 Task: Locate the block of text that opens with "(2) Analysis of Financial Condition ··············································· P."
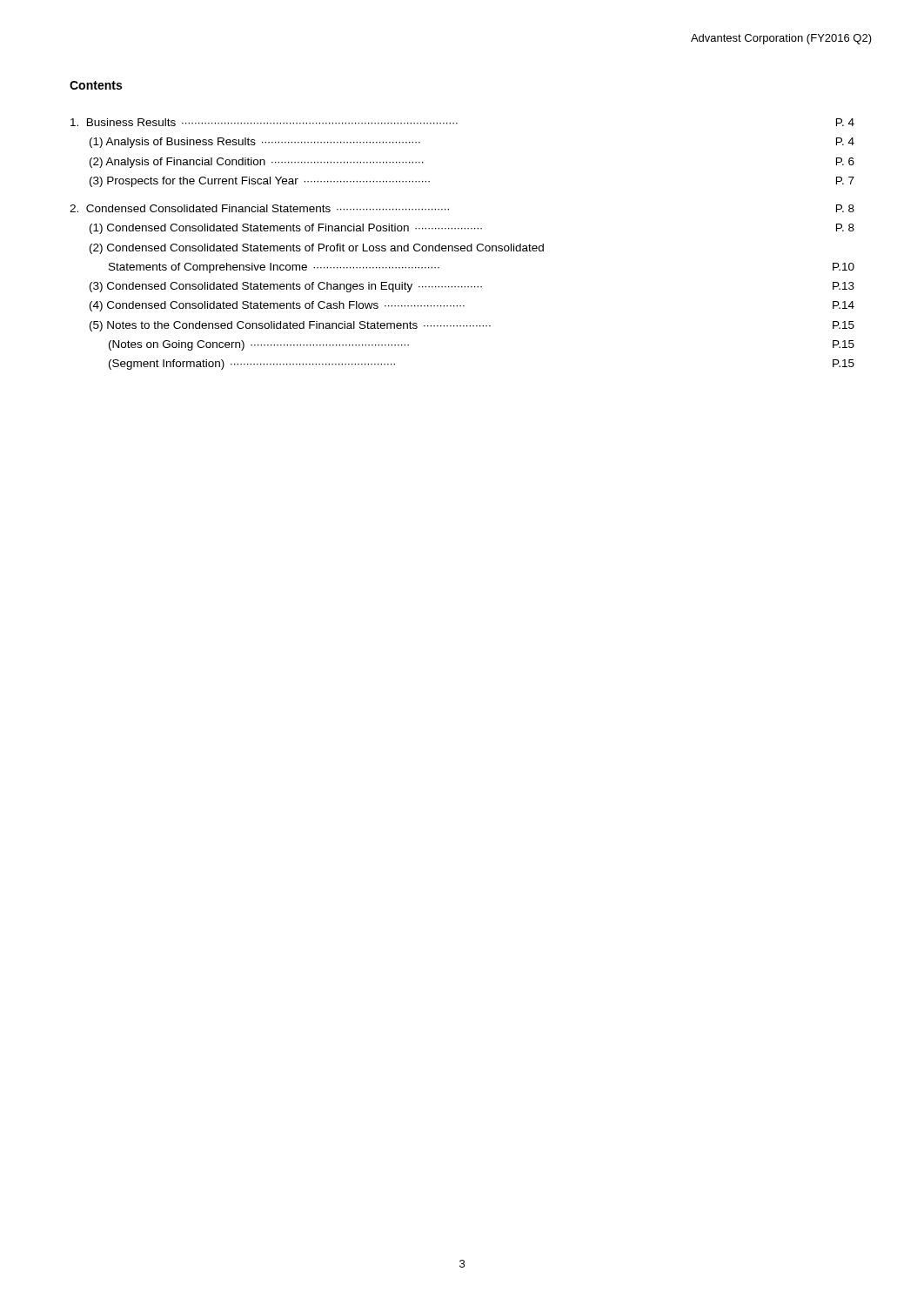177,162
